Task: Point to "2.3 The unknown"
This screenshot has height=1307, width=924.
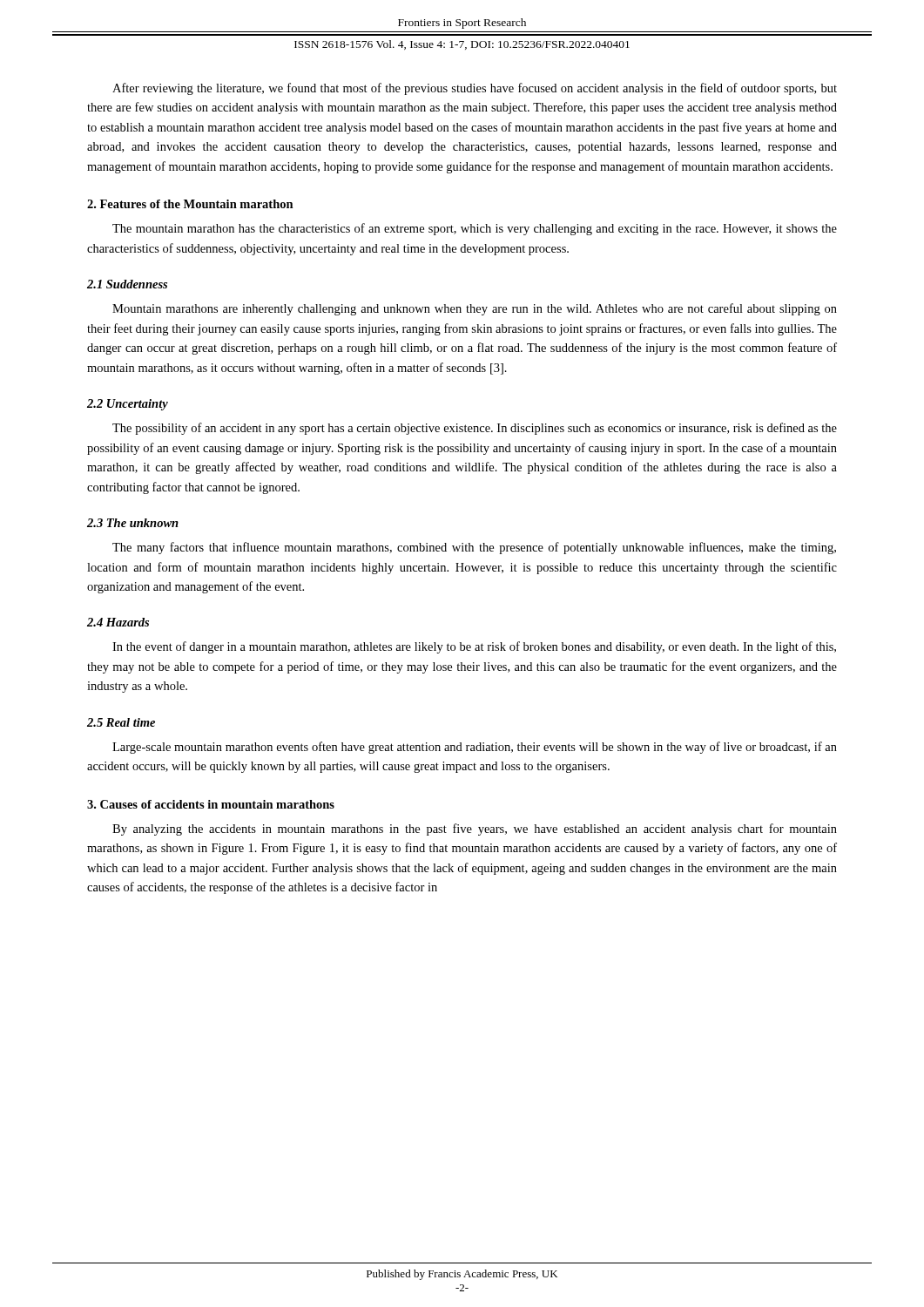Action: pyautogui.click(x=133, y=523)
